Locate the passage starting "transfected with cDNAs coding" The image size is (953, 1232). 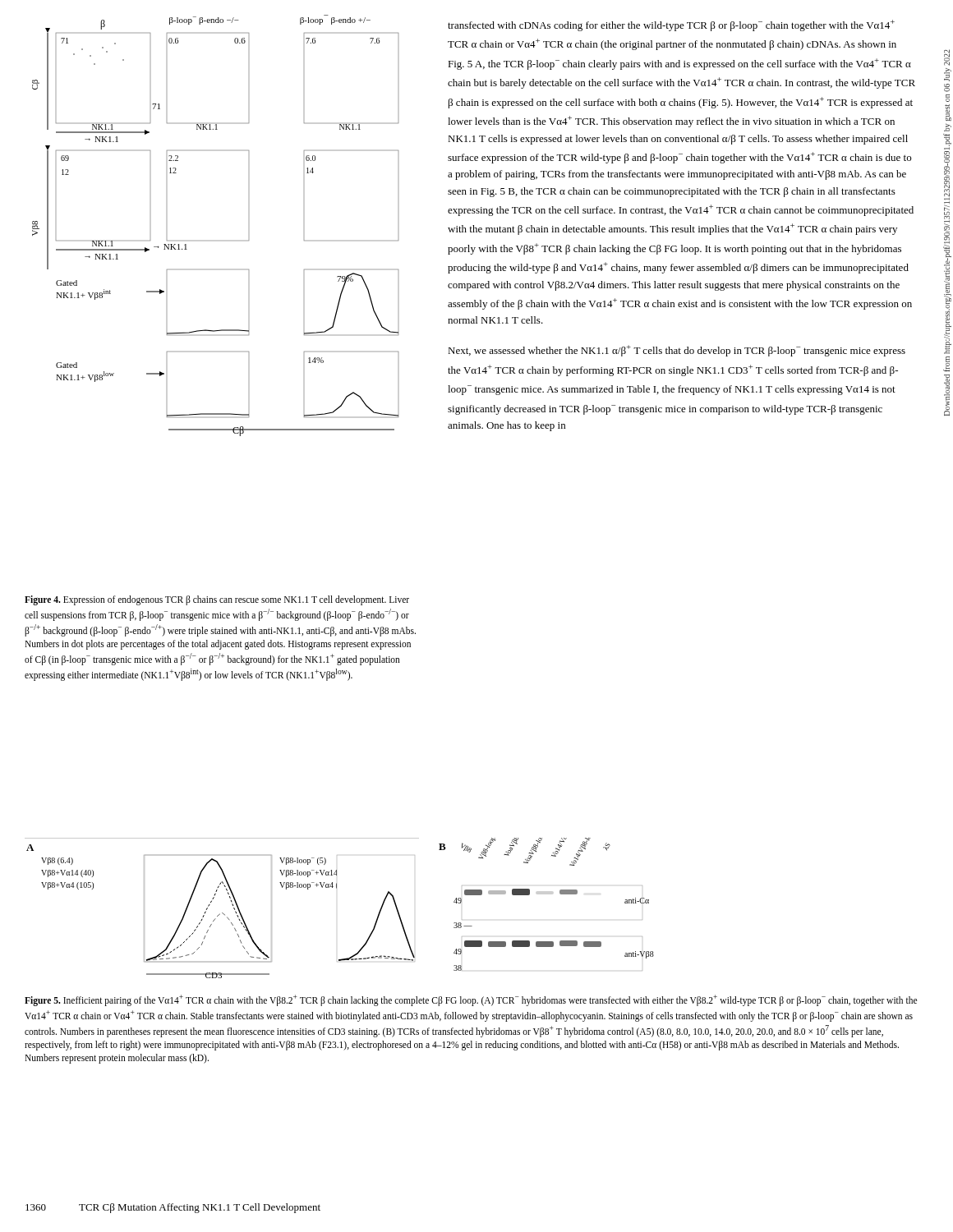[x=681, y=171]
